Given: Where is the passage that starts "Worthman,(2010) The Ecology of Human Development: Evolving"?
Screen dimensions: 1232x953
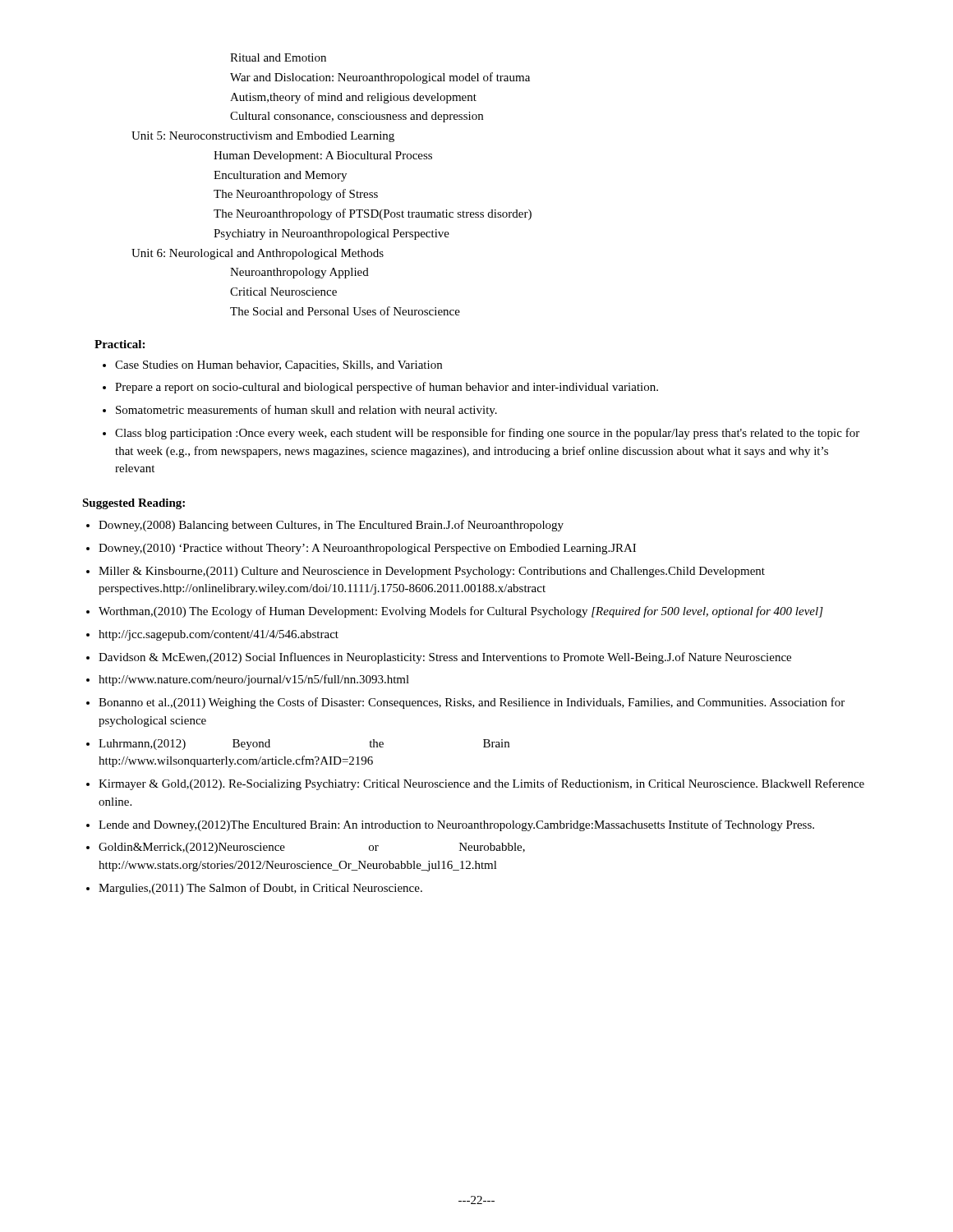Looking at the screenshot, I should (x=461, y=611).
